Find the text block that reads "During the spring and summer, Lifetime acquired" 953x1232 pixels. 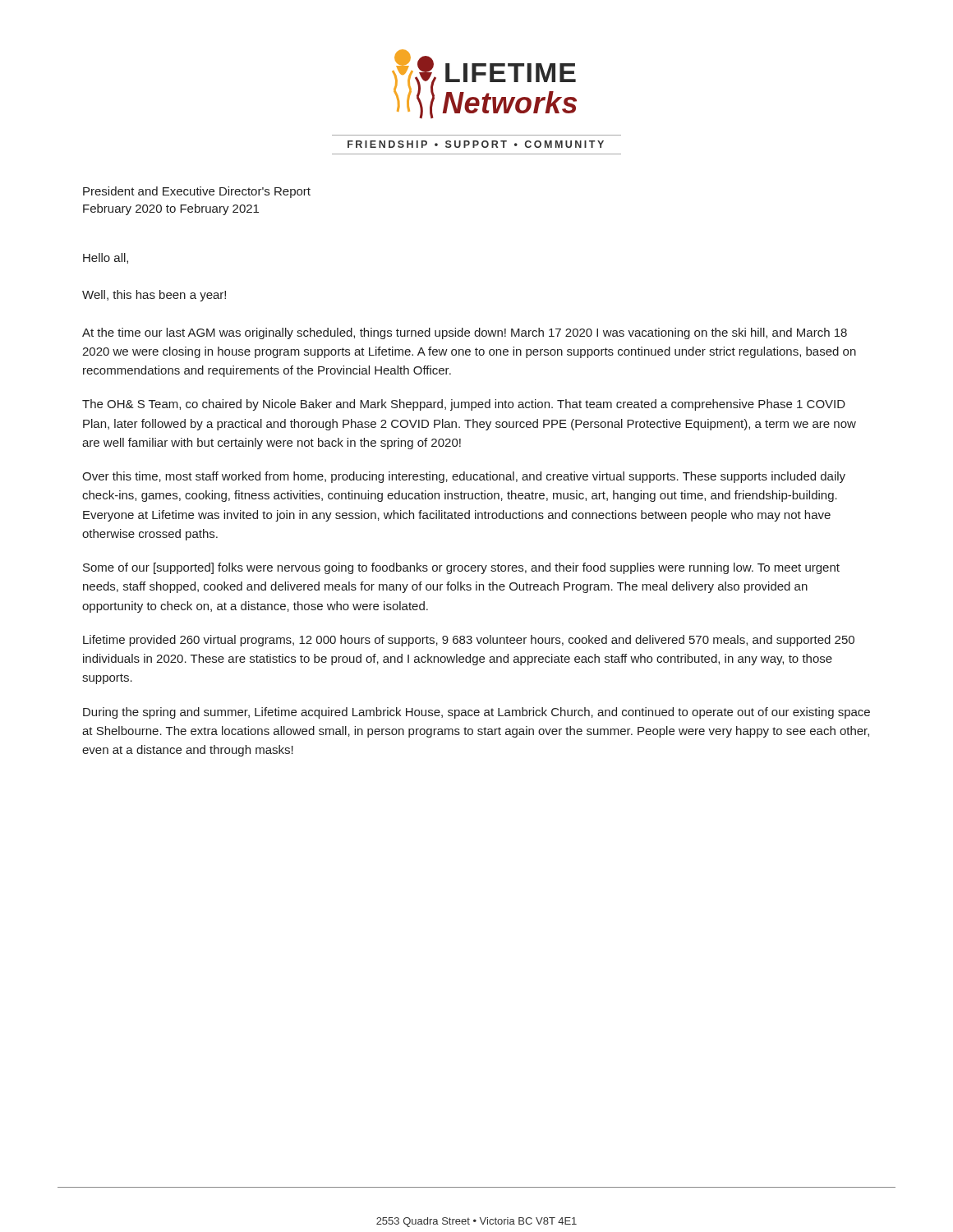[x=476, y=731]
